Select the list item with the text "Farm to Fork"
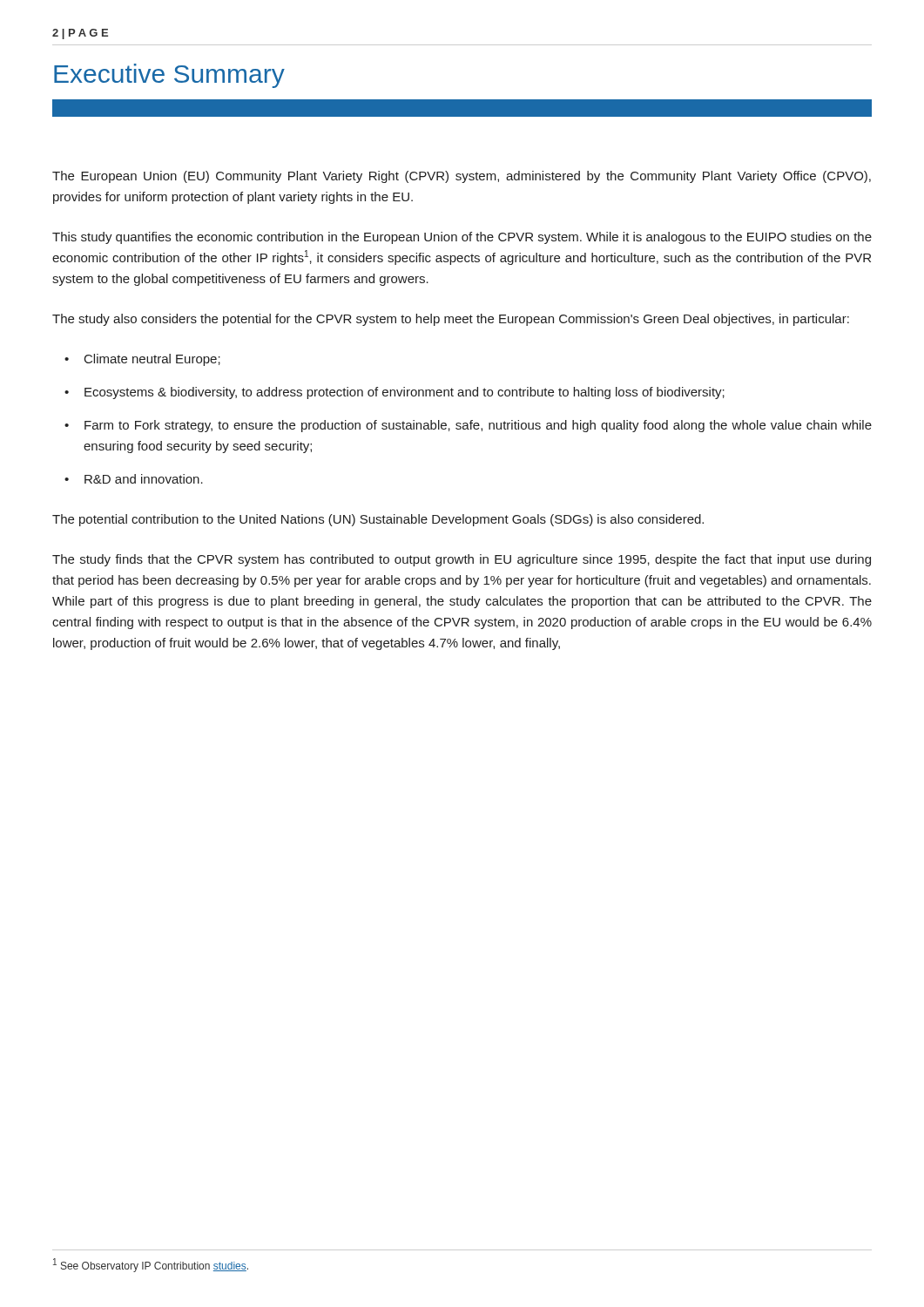 [x=478, y=435]
